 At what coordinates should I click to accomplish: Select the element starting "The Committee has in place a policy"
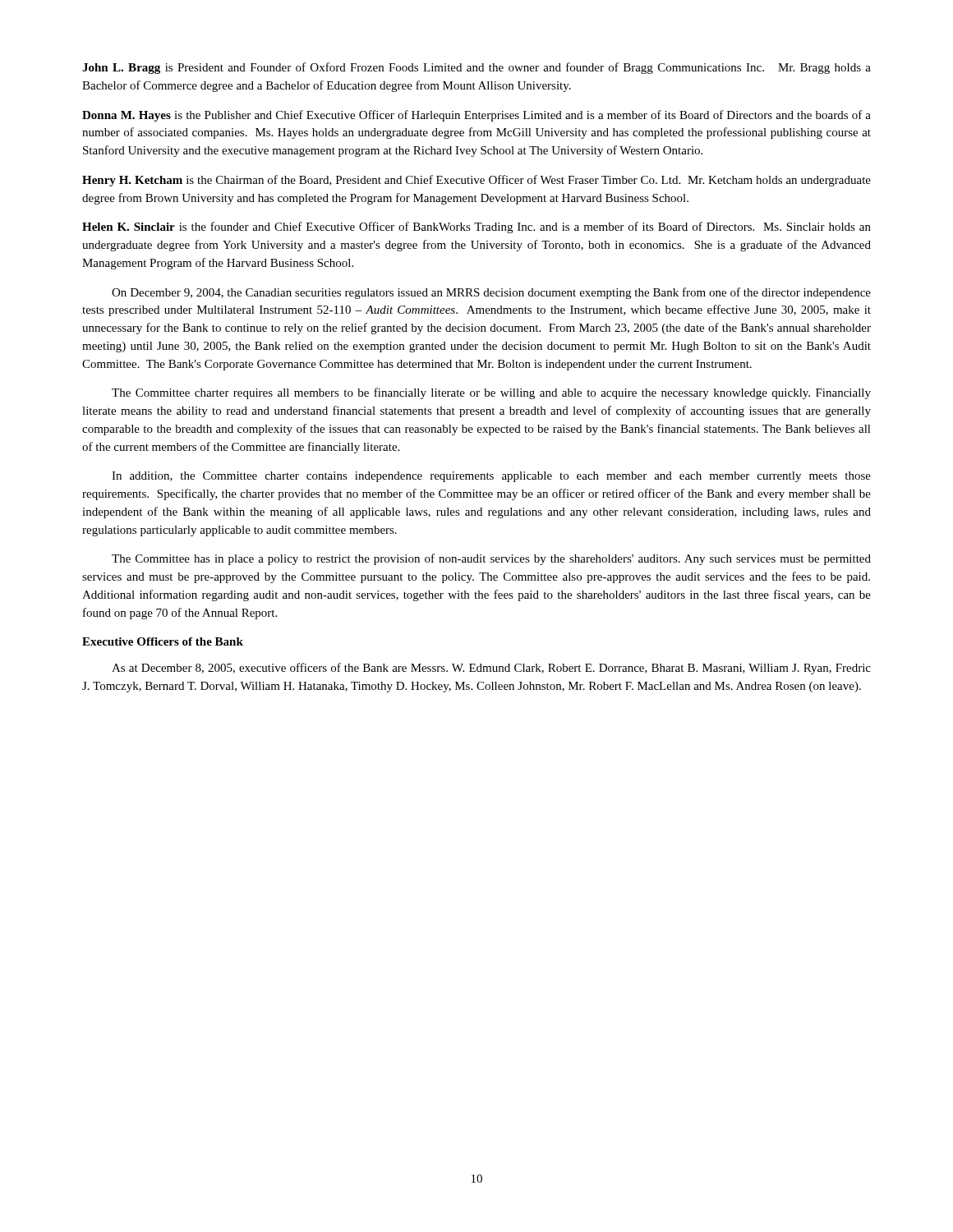476,586
